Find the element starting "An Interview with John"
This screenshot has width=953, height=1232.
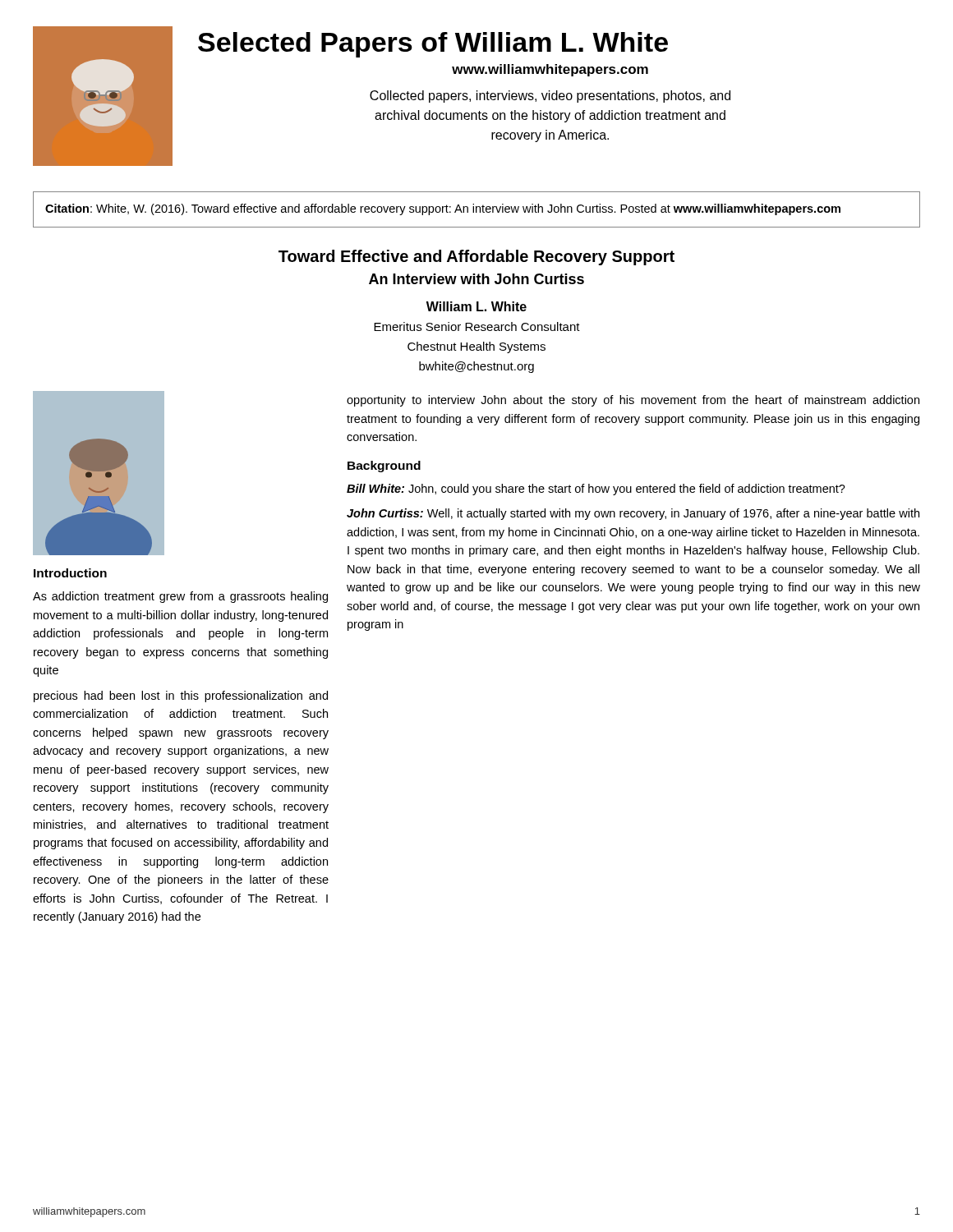tap(476, 279)
